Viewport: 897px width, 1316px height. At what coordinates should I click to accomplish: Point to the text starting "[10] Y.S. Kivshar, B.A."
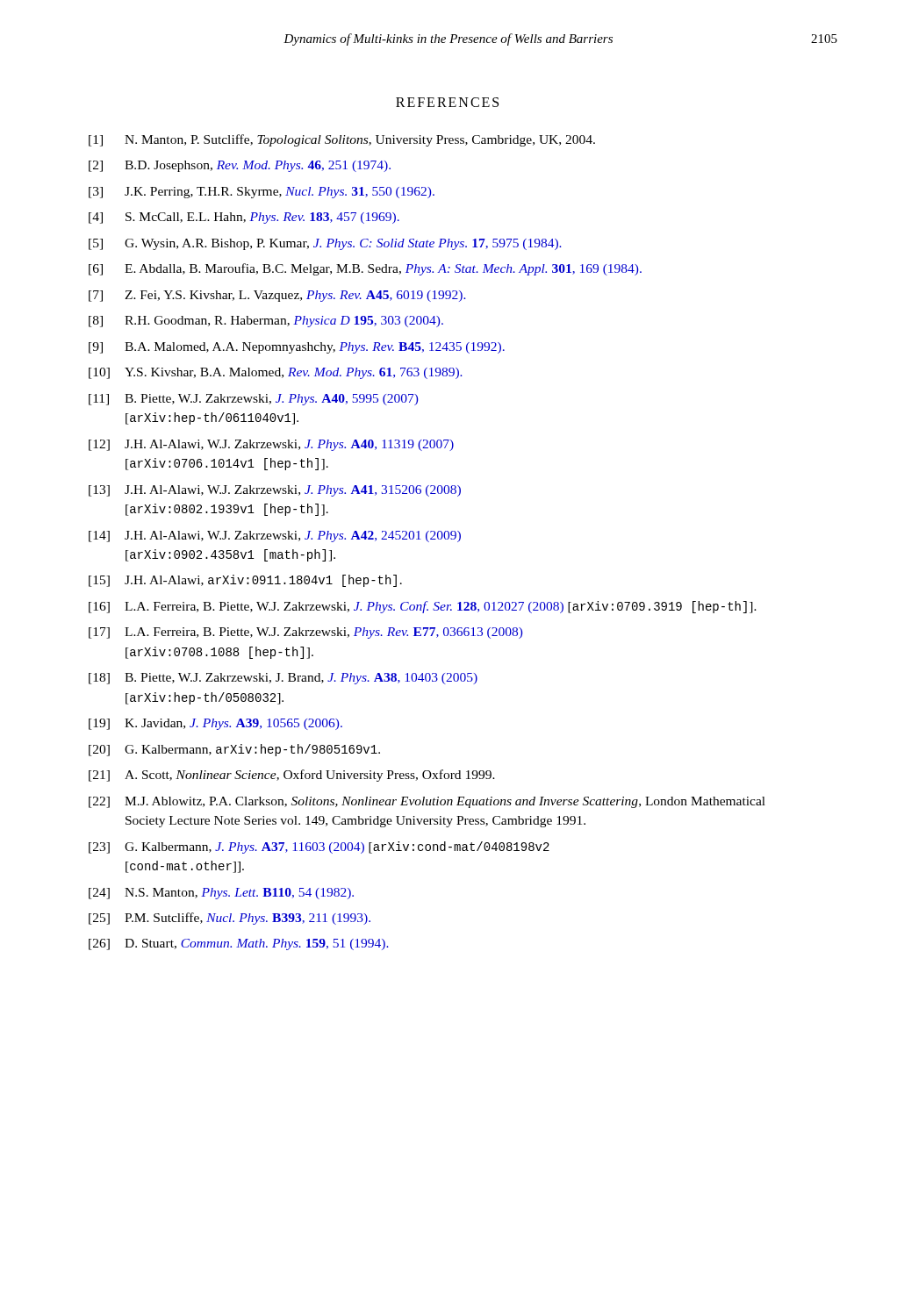coord(448,372)
